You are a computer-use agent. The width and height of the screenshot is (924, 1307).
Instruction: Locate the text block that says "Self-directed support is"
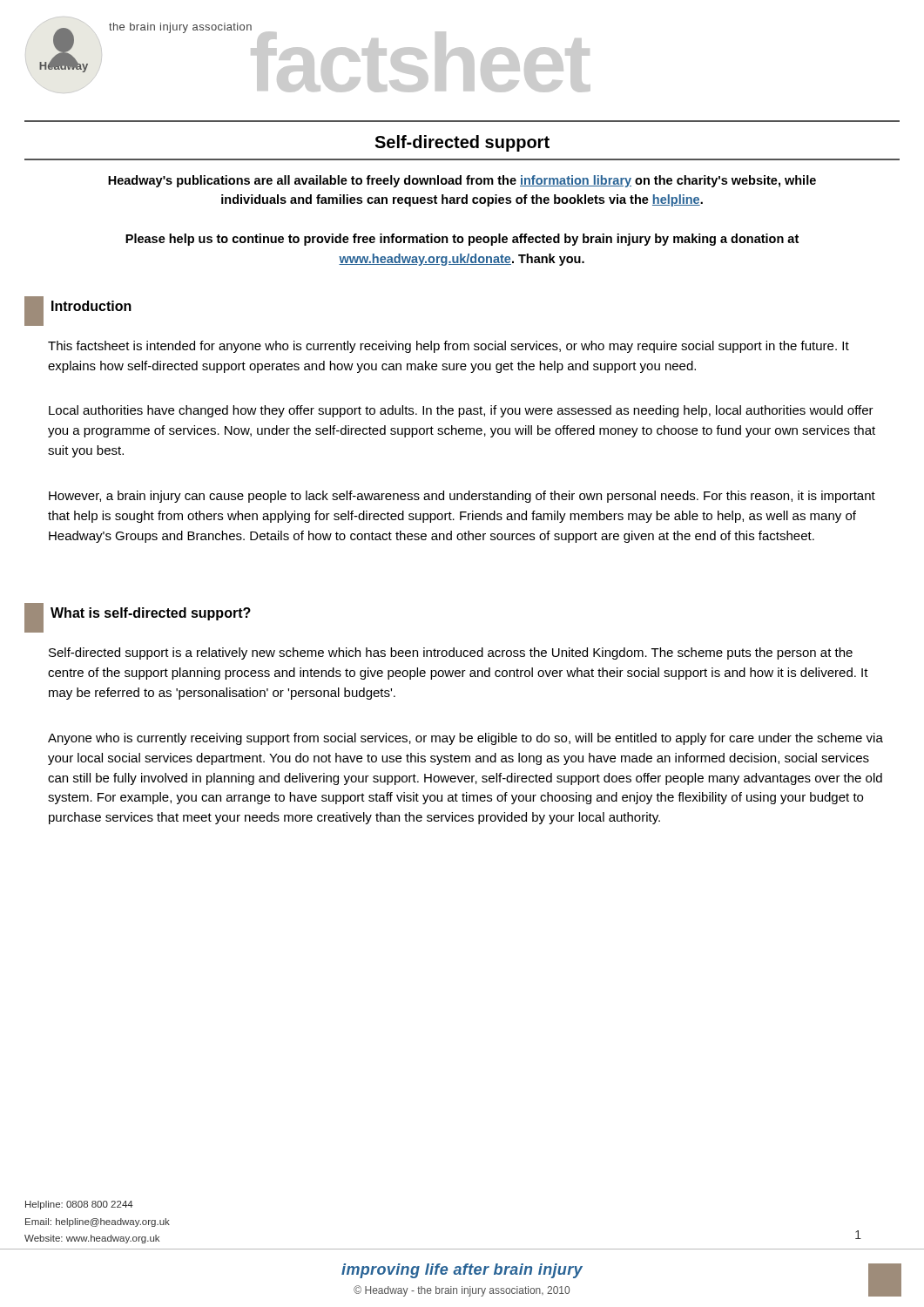pyautogui.click(x=458, y=672)
